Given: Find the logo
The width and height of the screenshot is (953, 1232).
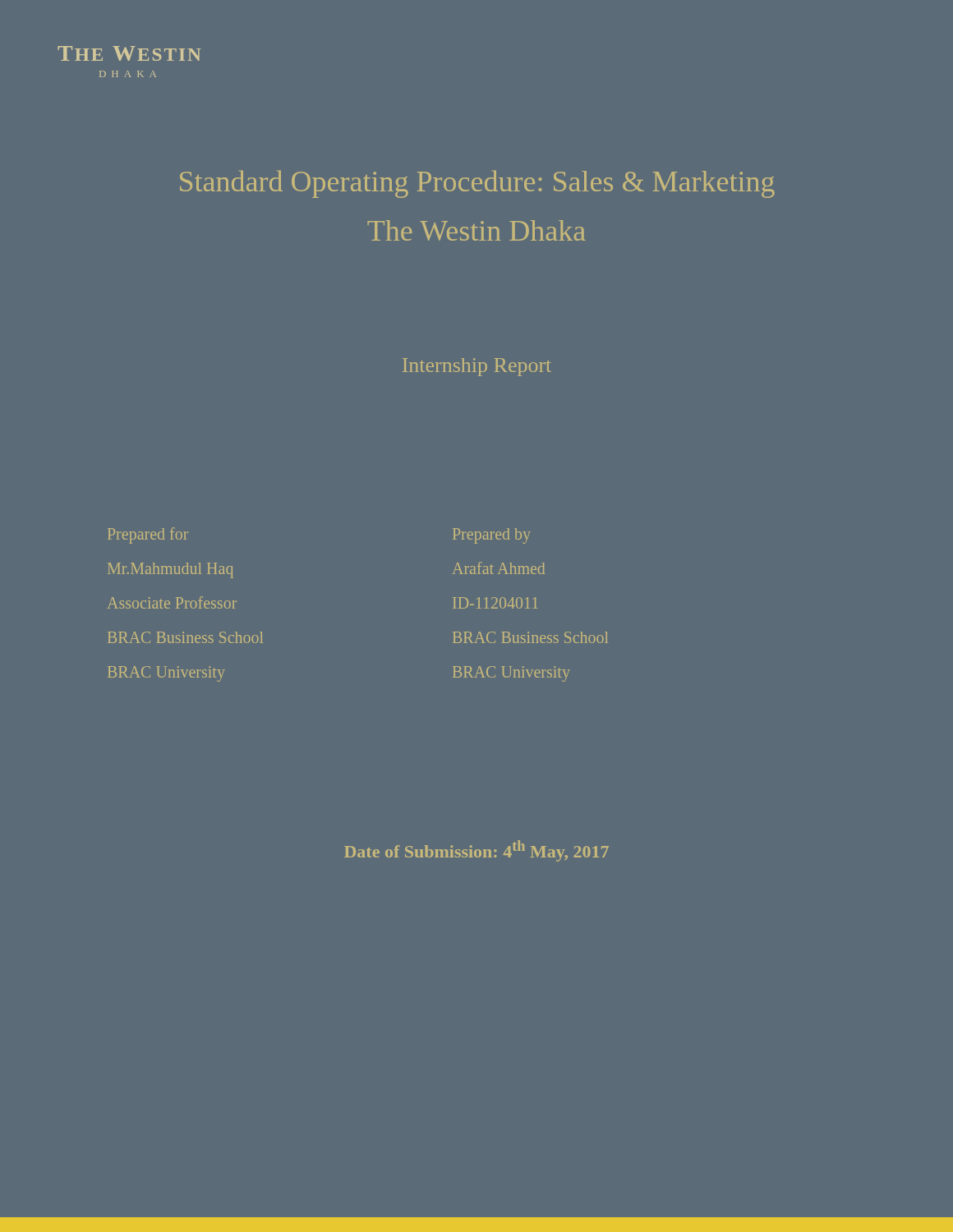Looking at the screenshot, I should point(130,60).
